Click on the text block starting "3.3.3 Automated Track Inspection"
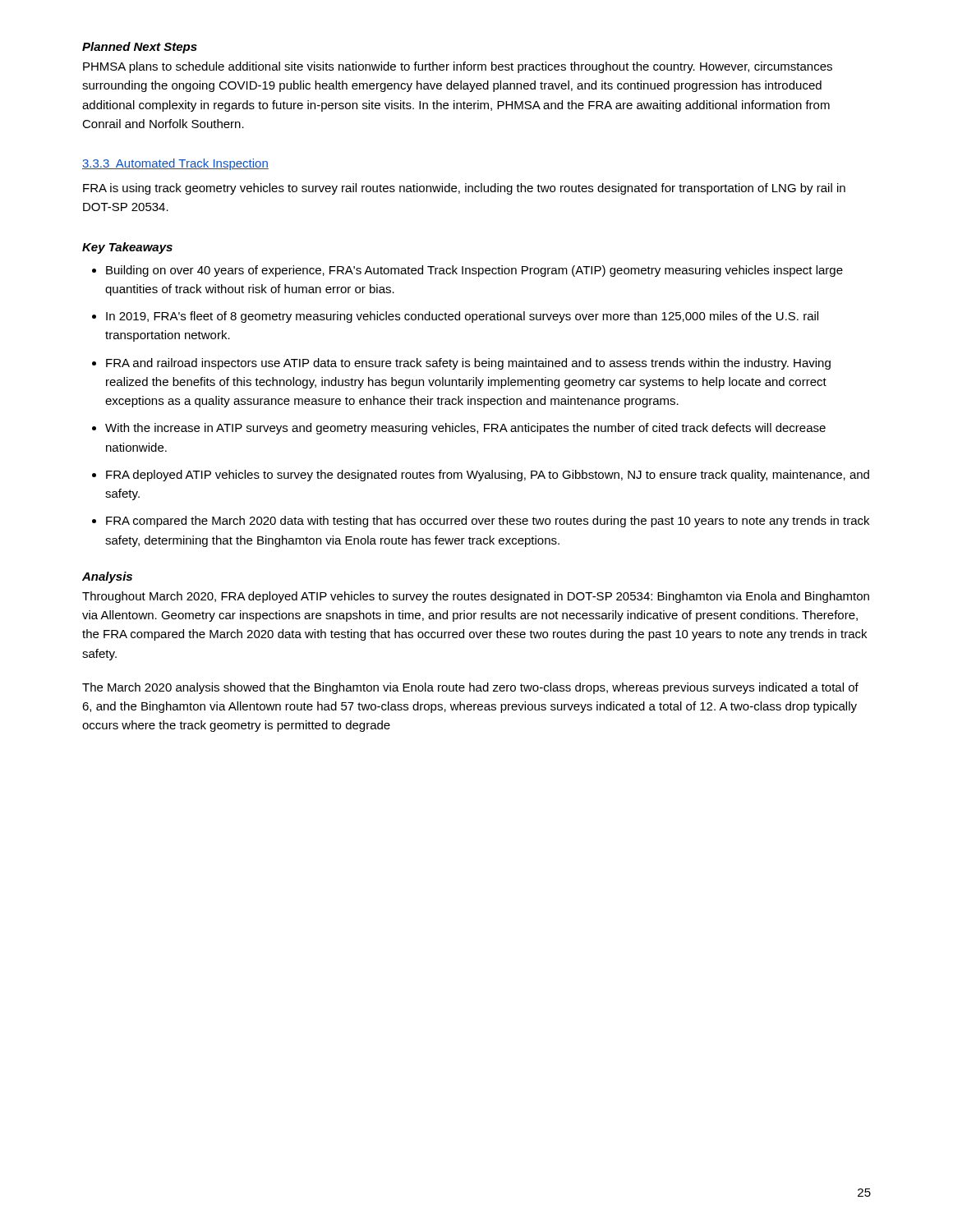This screenshot has width=953, height=1232. pyautogui.click(x=175, y=163)
